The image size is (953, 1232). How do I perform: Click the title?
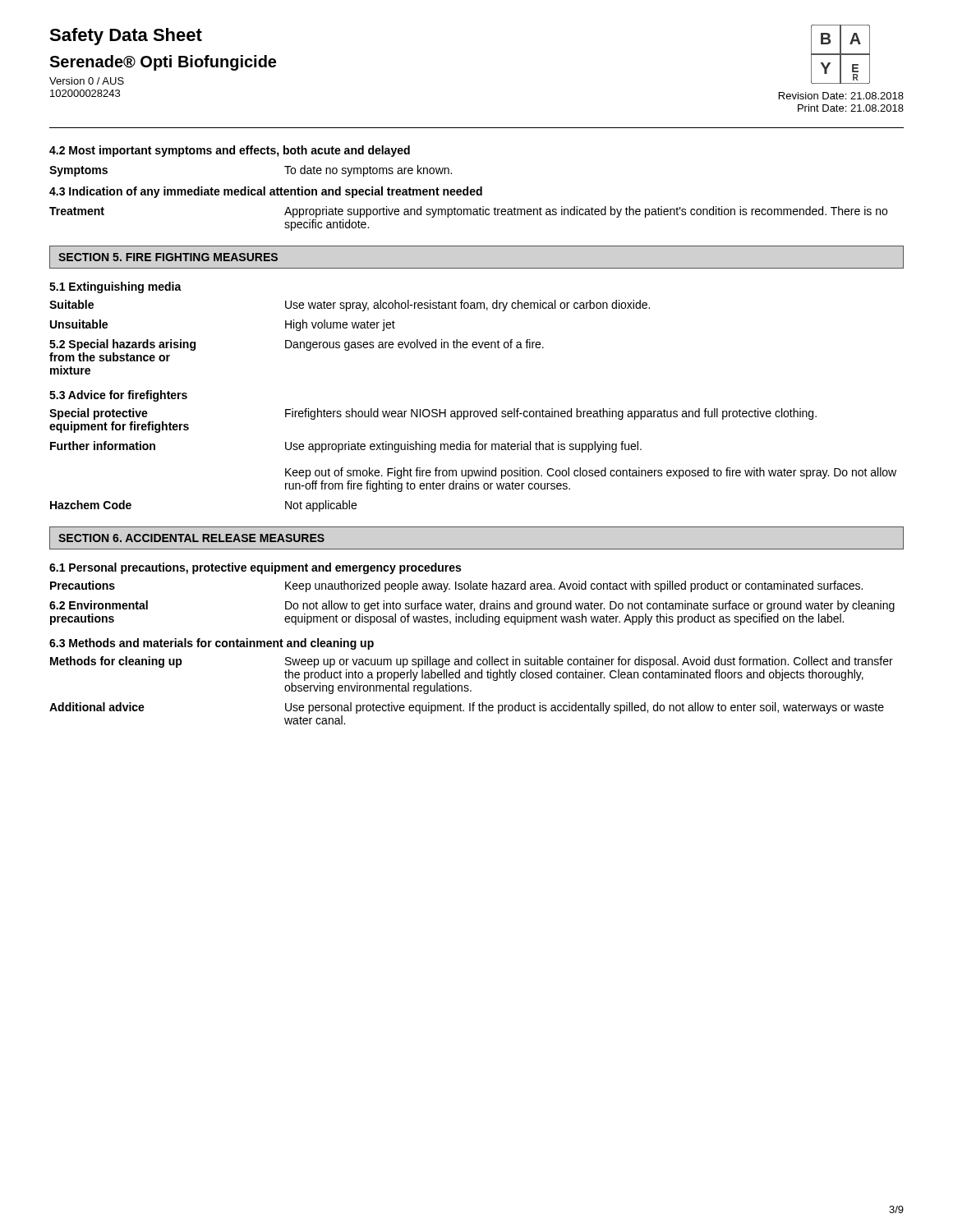[x=163, y=62]
